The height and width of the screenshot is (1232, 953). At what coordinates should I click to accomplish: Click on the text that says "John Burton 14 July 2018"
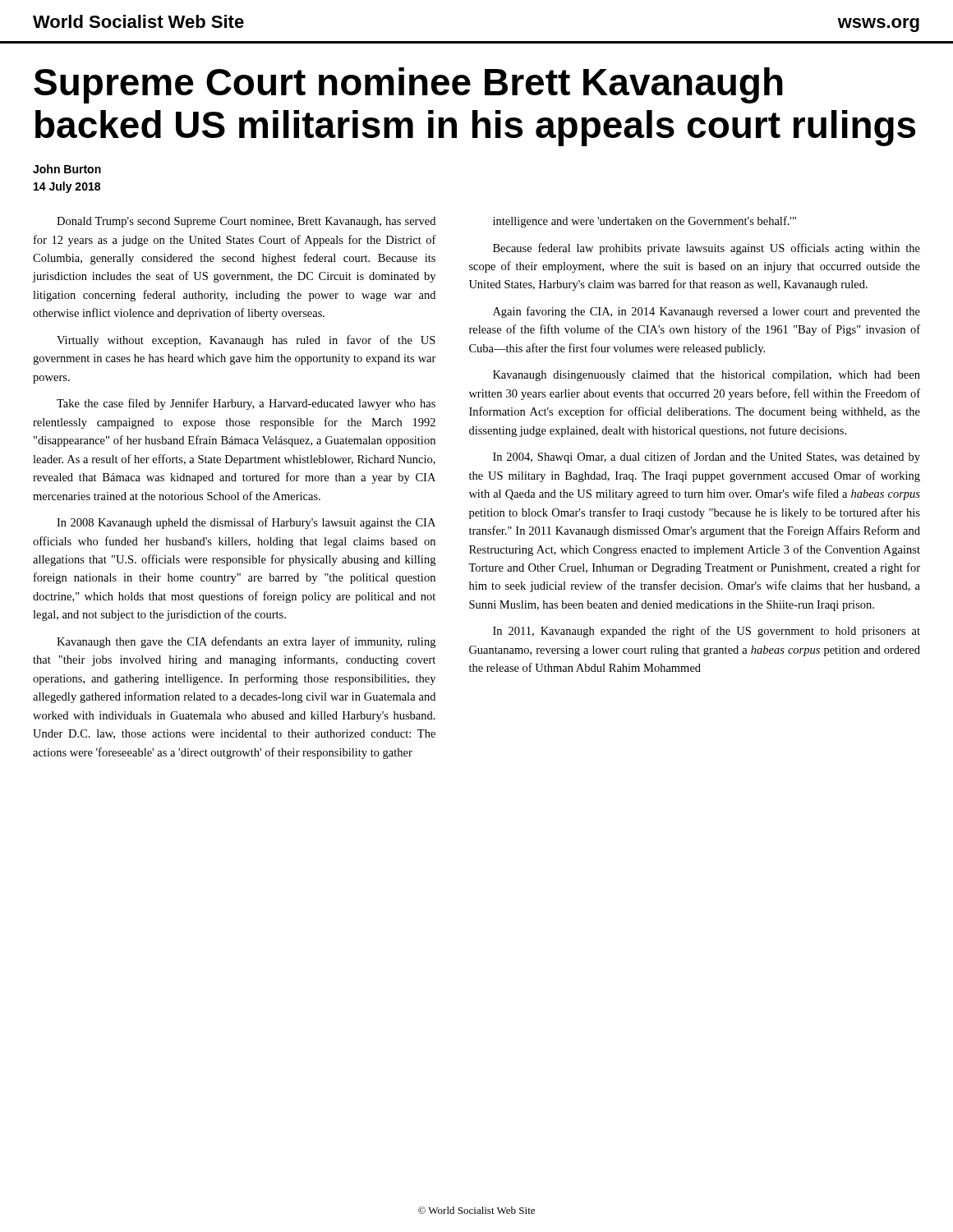tap(67, 169)
